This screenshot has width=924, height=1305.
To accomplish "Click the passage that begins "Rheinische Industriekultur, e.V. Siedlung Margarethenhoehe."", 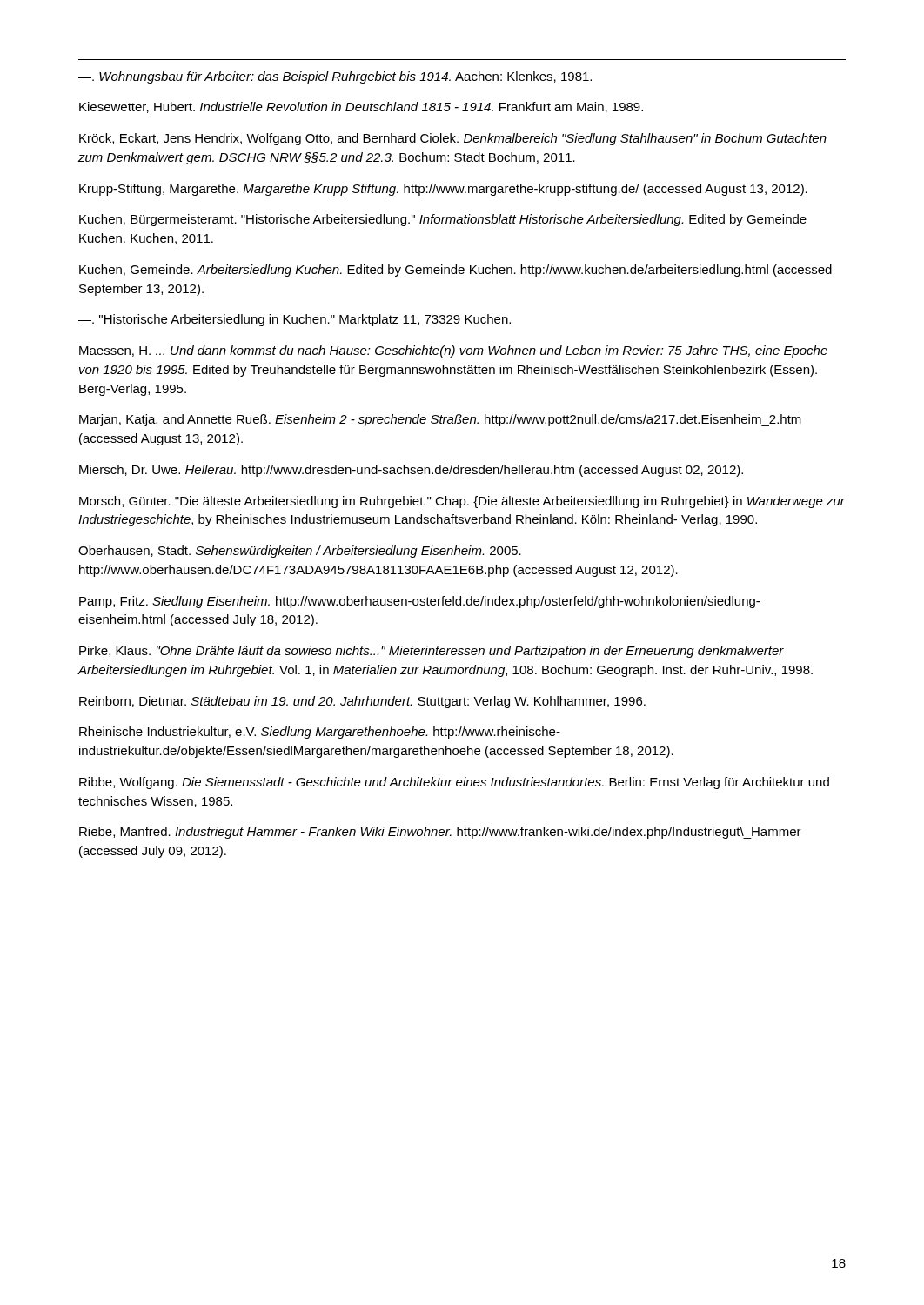I will pos(376,741).
